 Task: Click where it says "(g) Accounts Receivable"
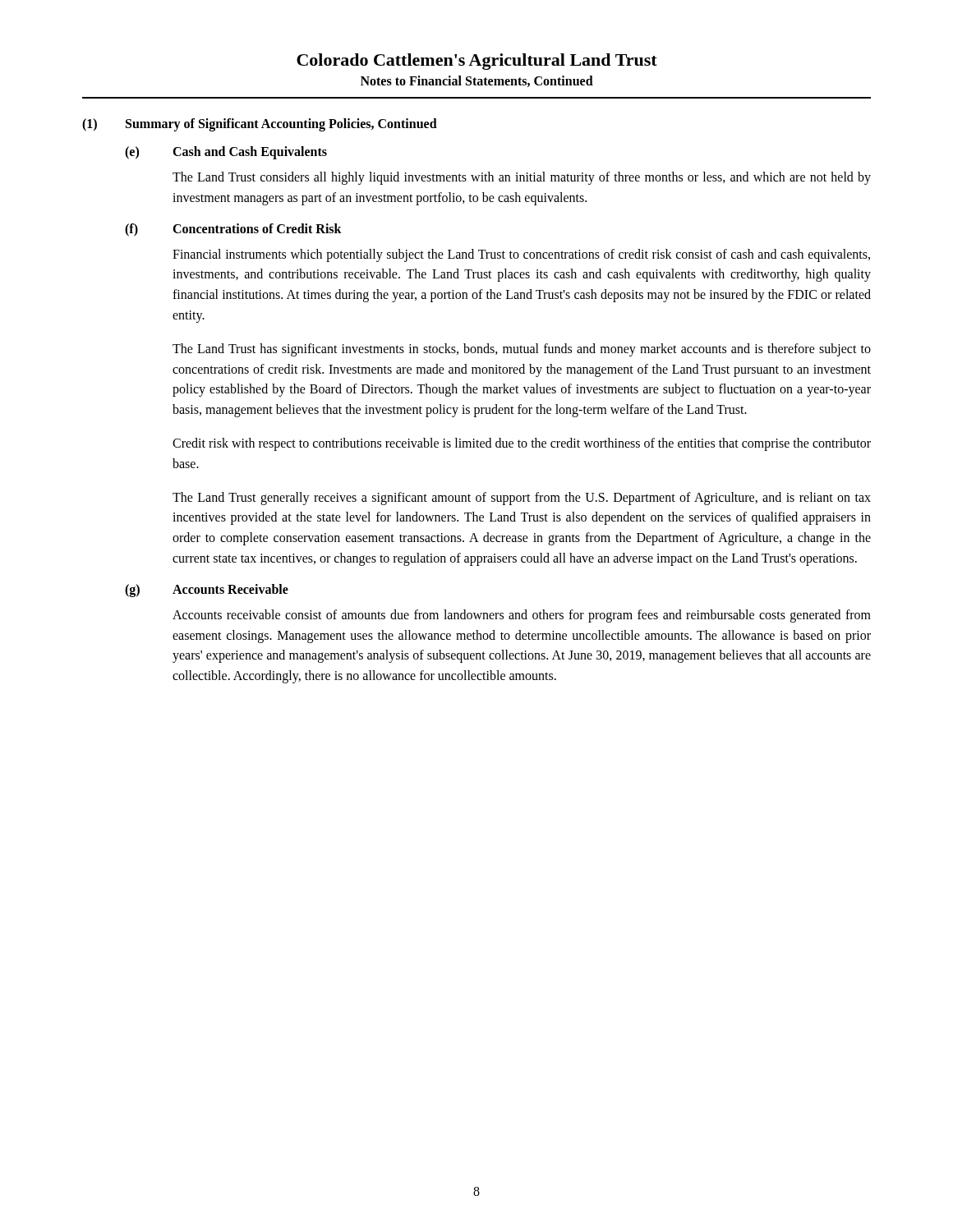click(x=207, y=590)
